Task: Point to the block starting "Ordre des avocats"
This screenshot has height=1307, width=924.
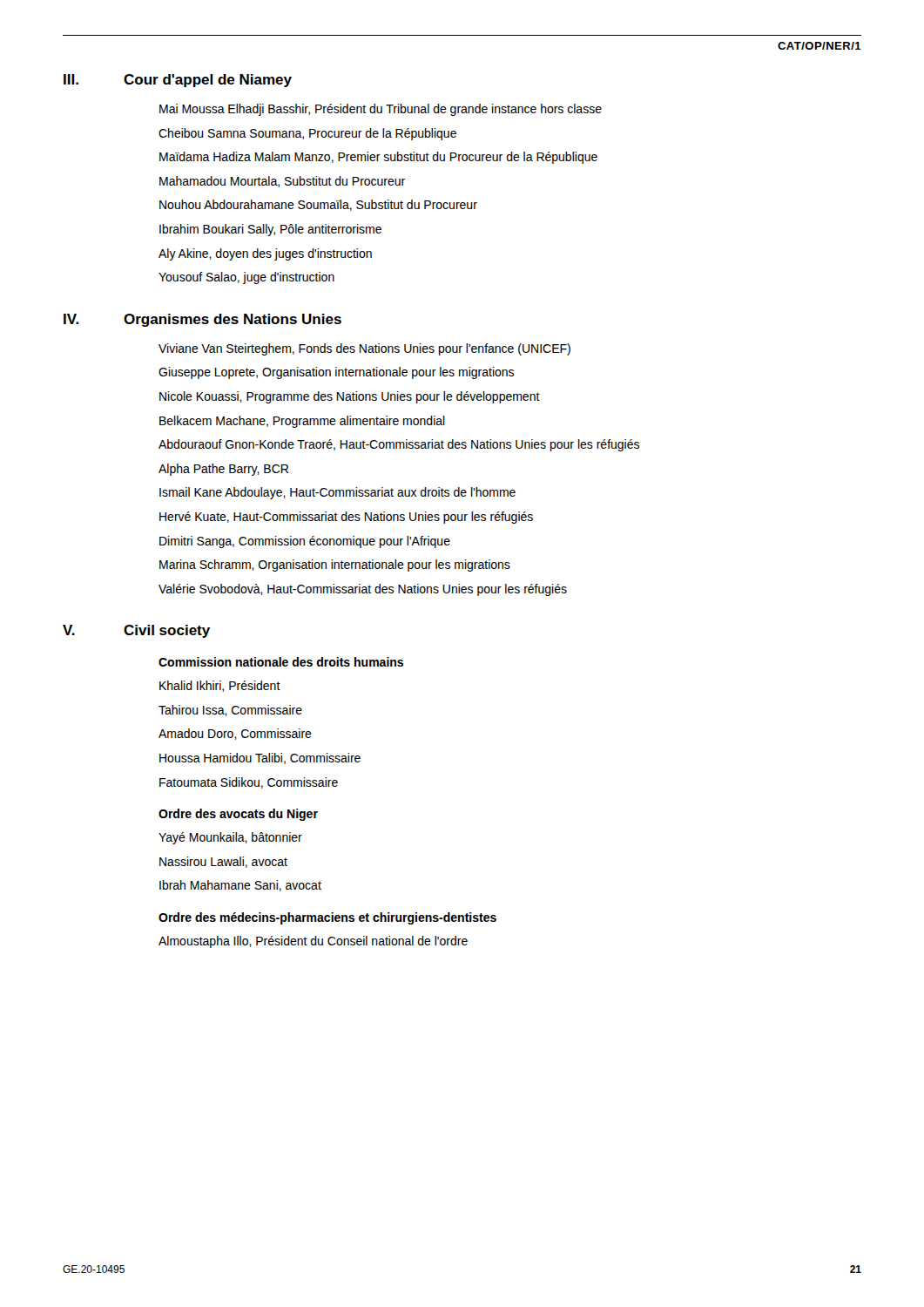Action: pyautogui.click(x=238, y=814)
